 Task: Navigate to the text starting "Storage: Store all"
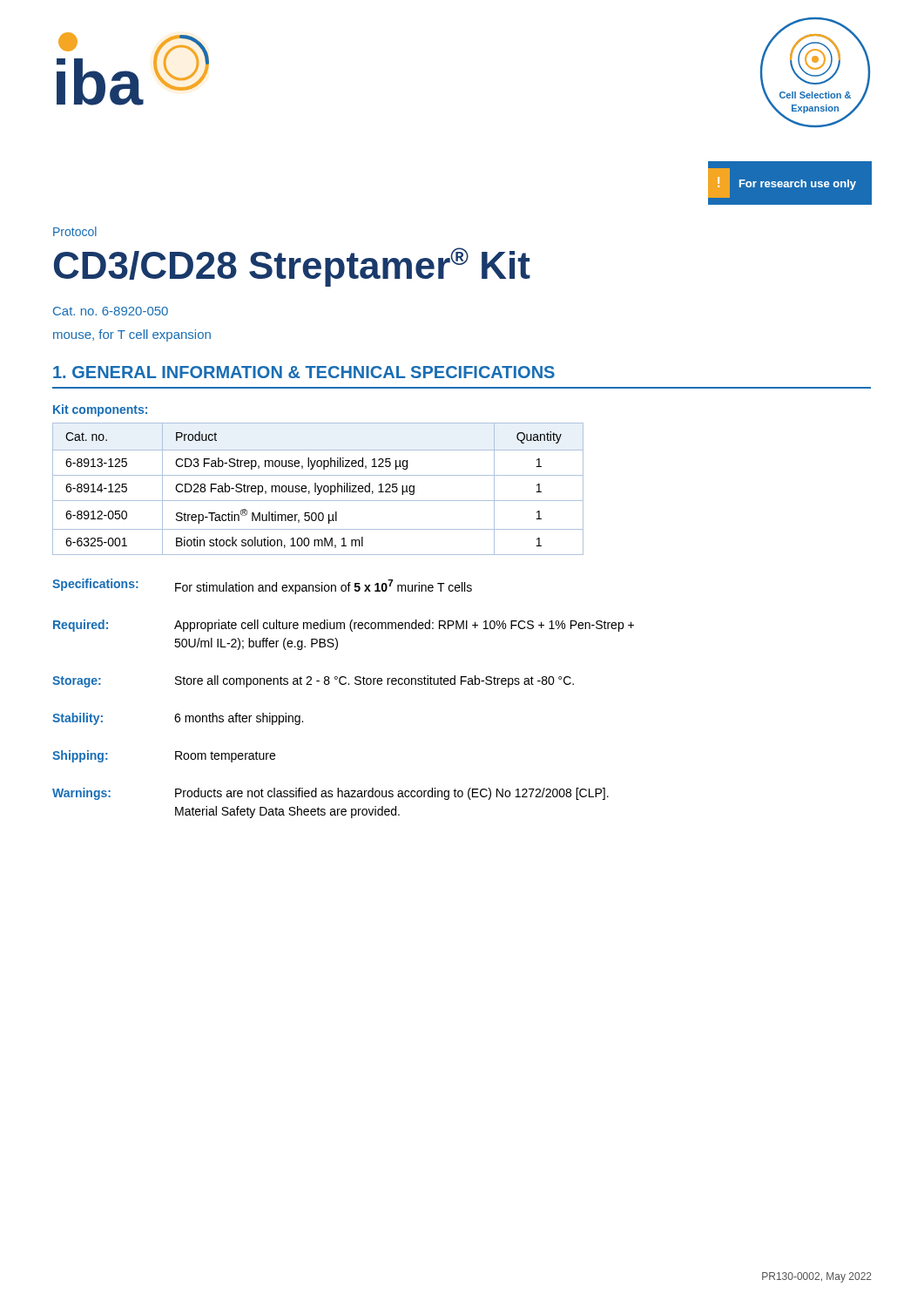(314, 681)
